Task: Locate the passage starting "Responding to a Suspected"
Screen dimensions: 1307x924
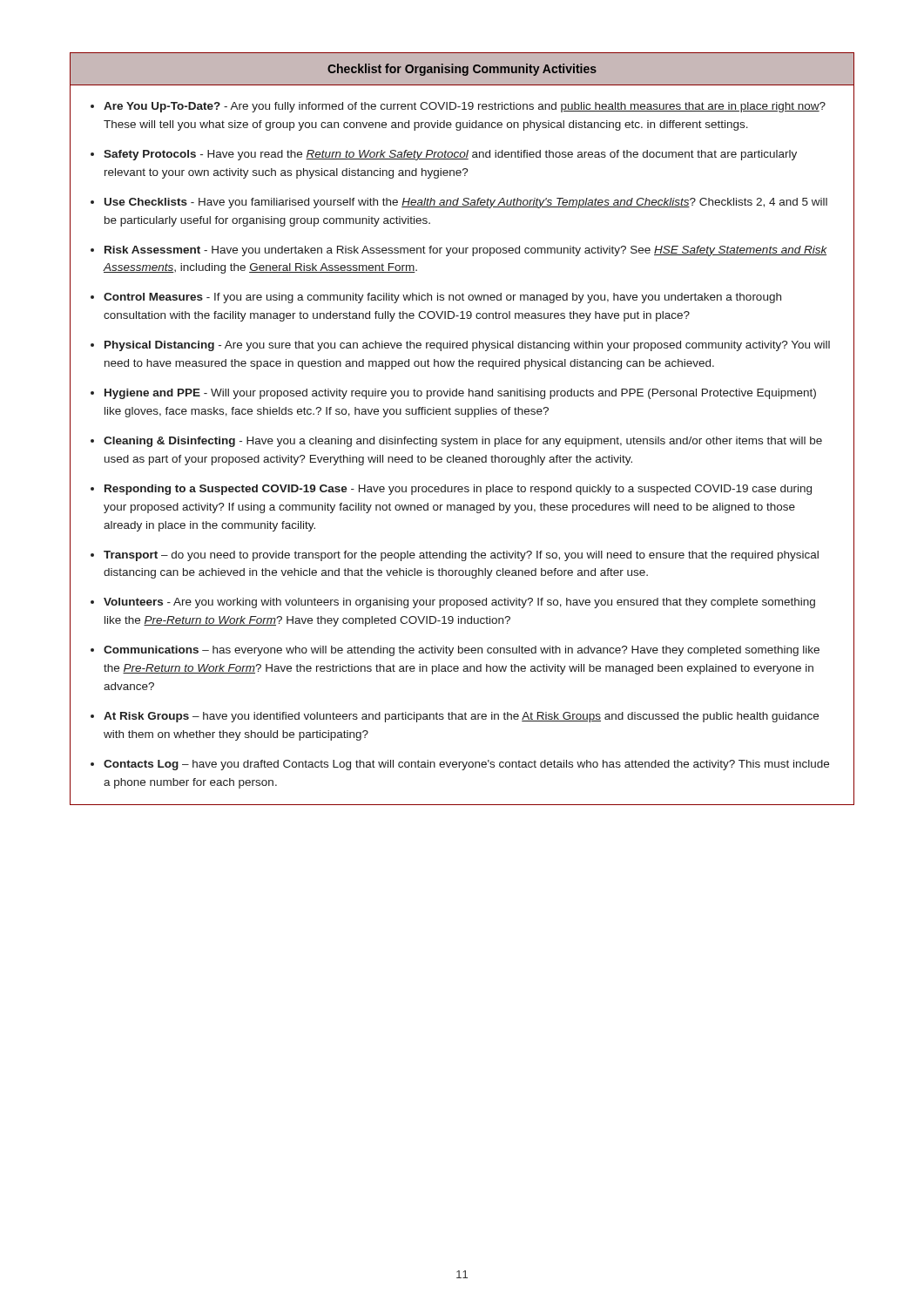Action: (458, 506)
